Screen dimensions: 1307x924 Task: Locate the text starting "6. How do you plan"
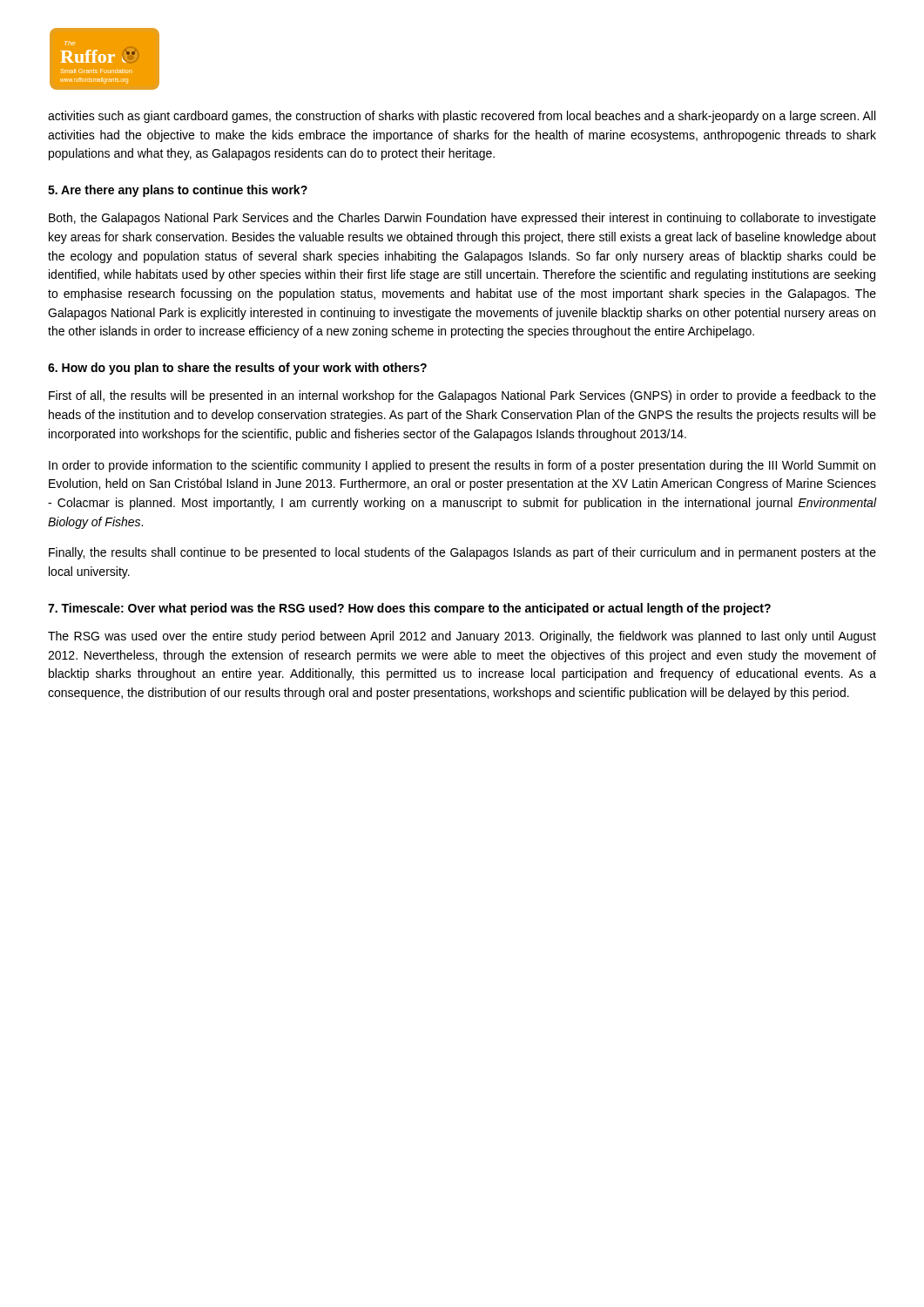238,368
